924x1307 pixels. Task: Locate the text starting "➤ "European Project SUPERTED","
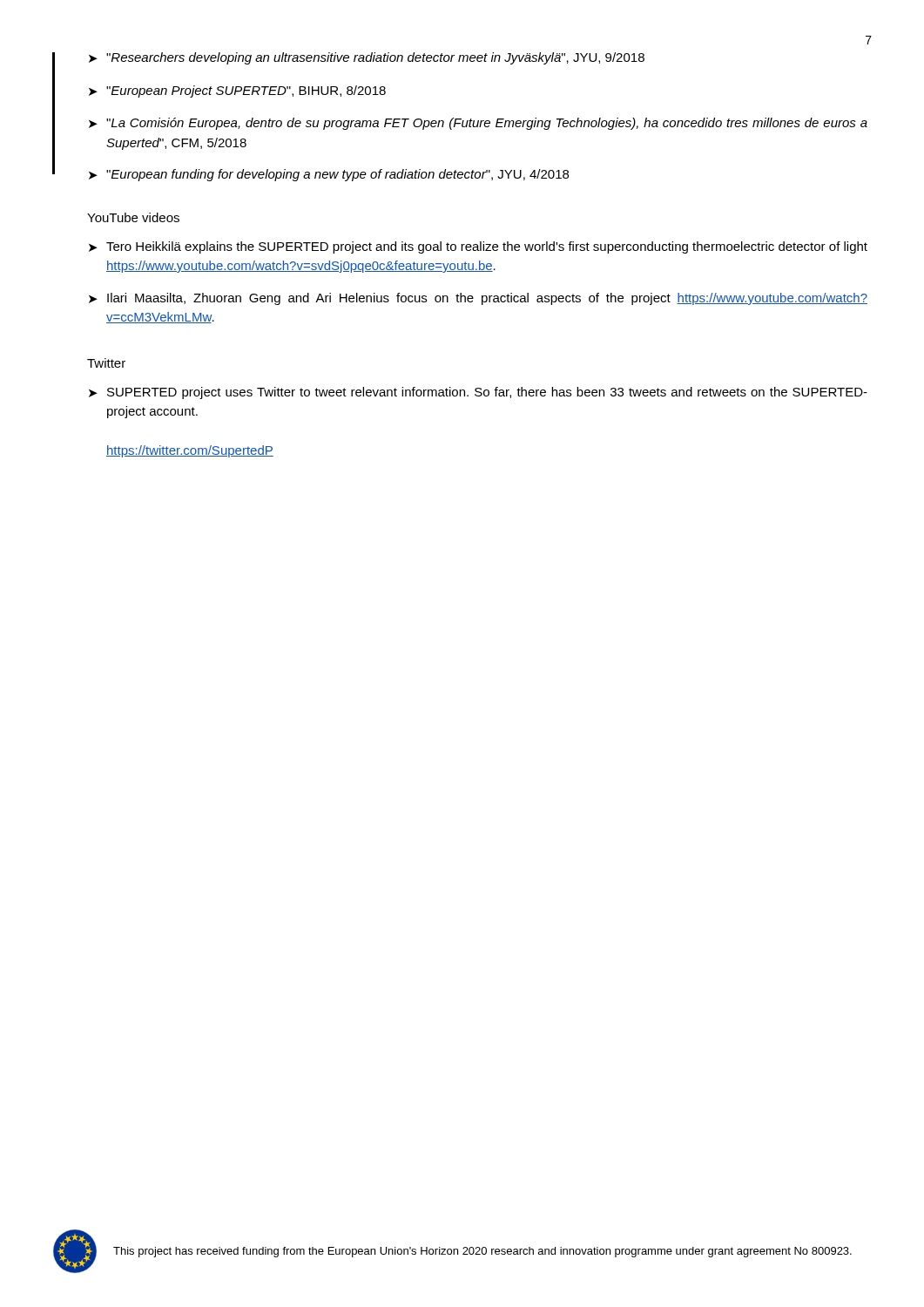point(237,91)
